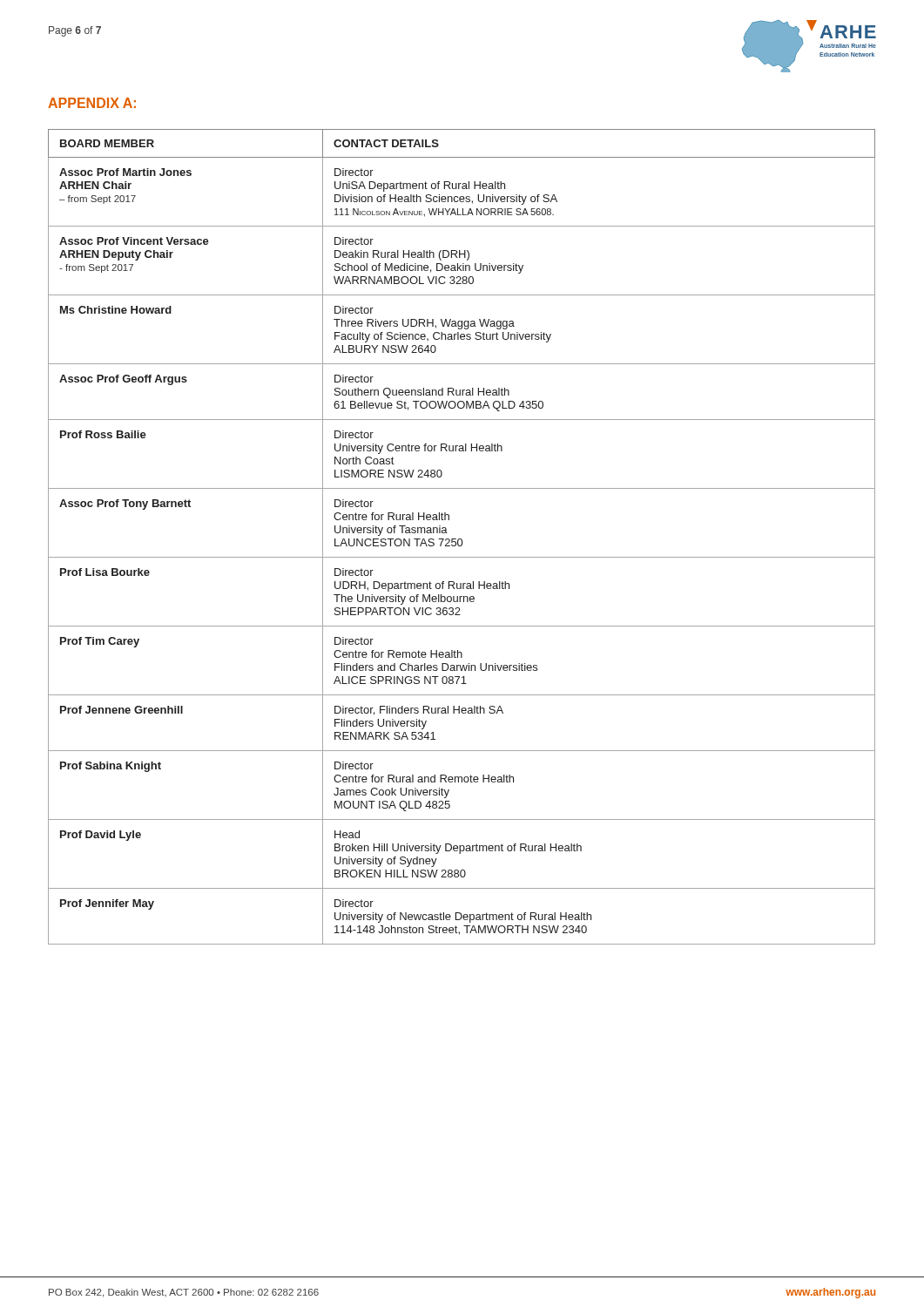Click on the table containing "Ms Christine Howard"
Viewport: 924px width, 1307px height.
click(462, 537)
